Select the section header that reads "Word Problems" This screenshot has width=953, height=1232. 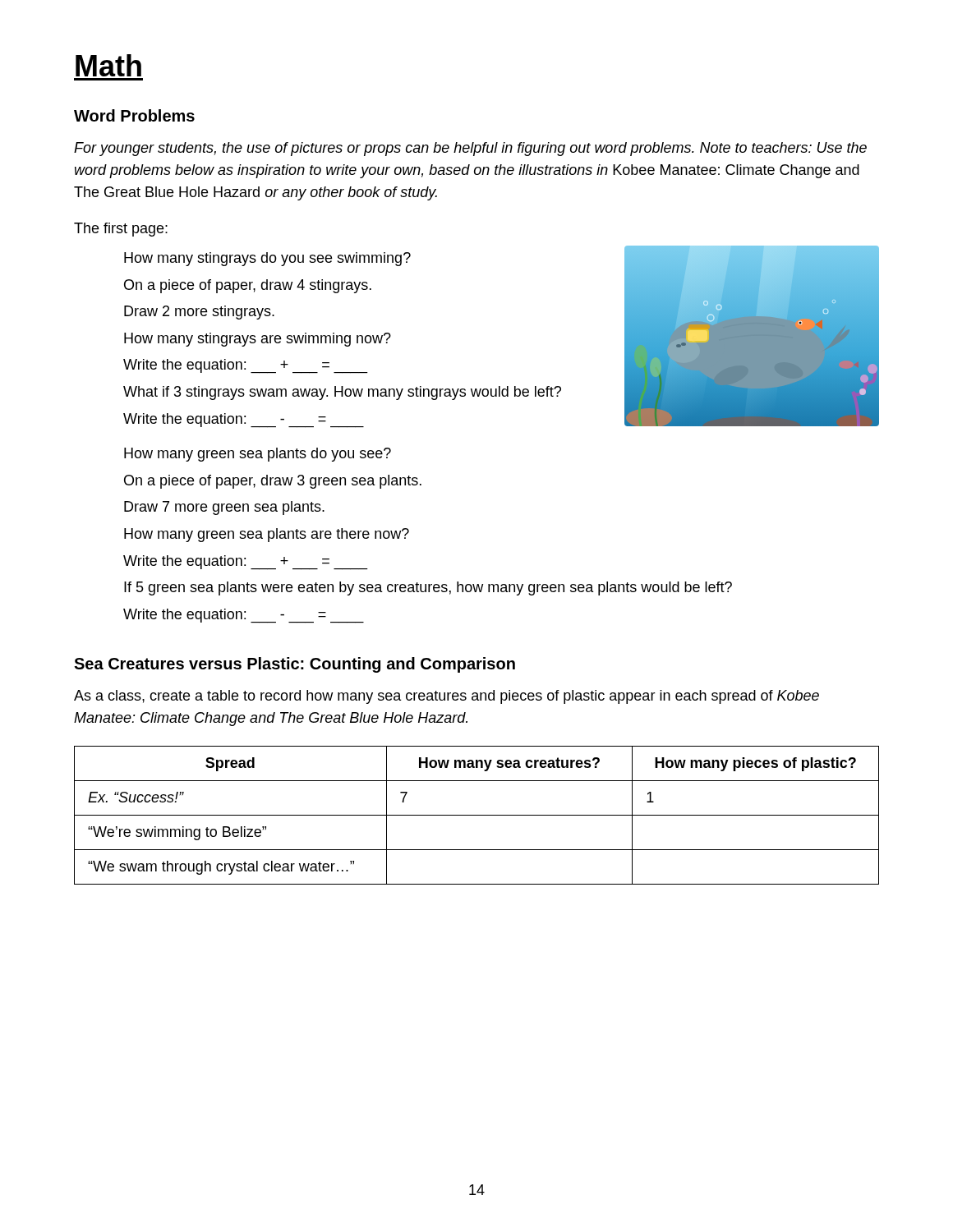(x=135, y=116)
